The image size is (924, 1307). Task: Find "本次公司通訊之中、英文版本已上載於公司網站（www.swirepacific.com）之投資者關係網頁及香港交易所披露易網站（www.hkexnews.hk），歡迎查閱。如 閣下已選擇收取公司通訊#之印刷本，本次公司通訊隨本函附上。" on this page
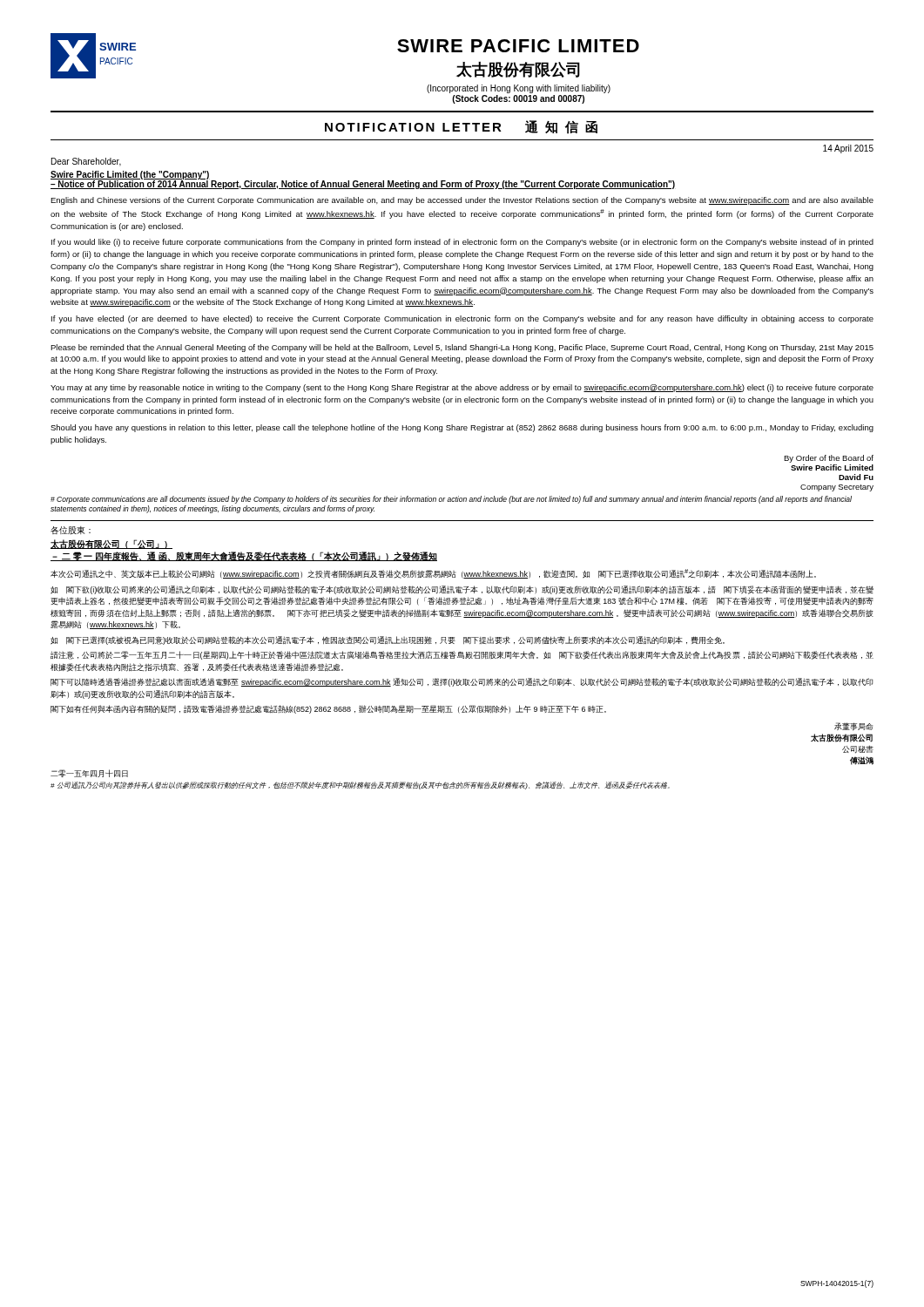tap(436, 573)
